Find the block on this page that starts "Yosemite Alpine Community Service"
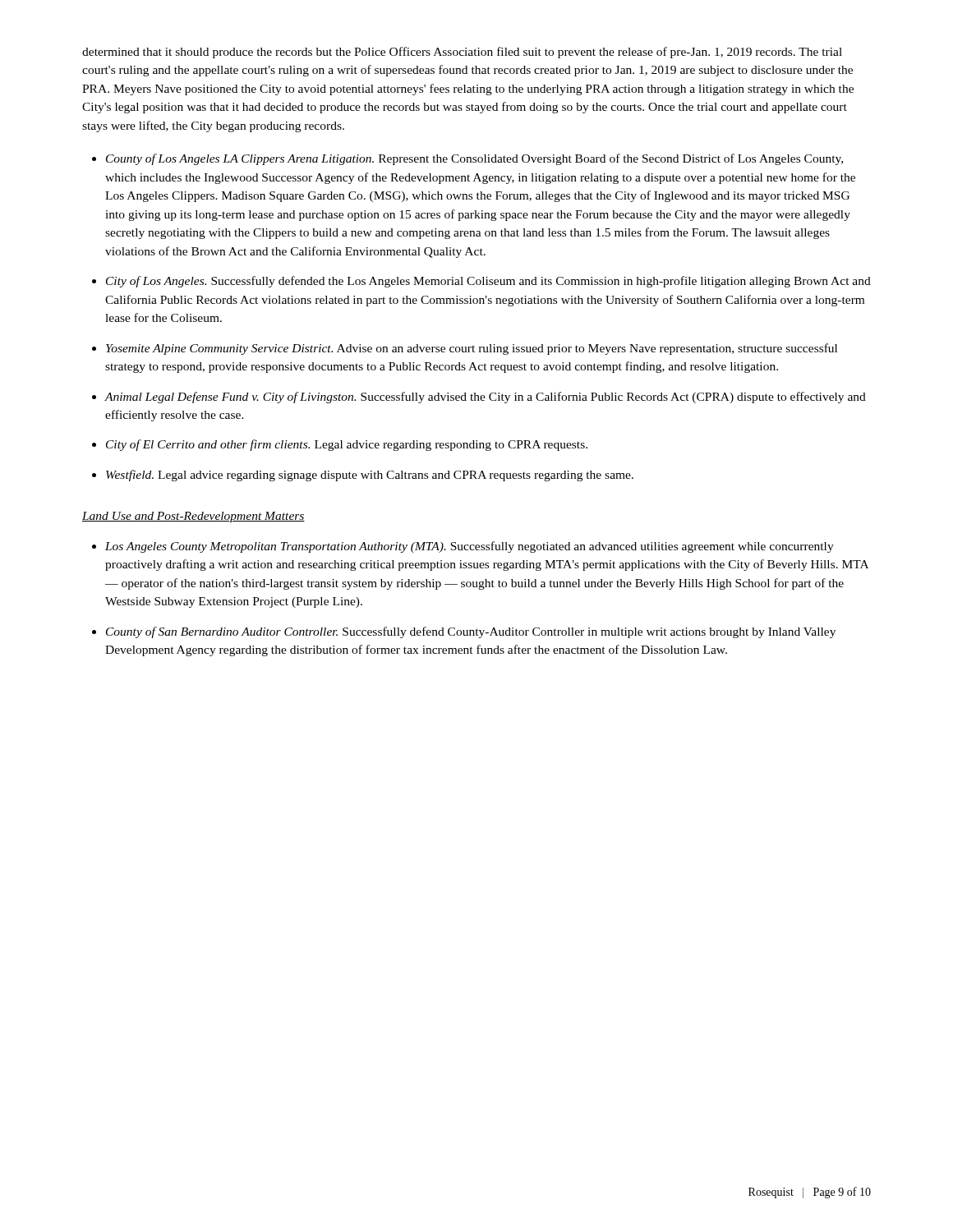This screenshot has height=1232, width=953. coord(471,357)
